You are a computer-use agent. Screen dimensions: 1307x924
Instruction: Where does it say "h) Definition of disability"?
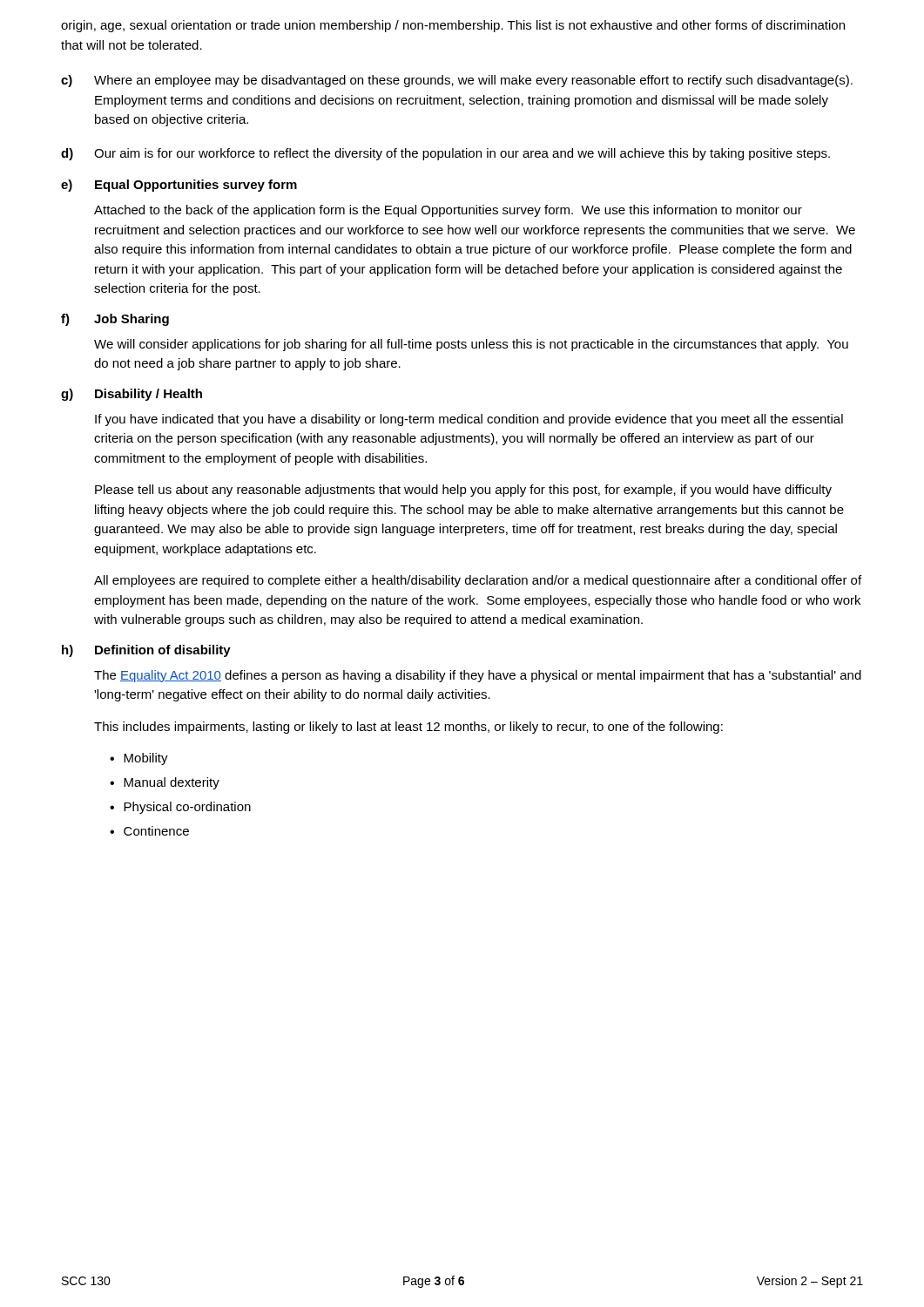(x=146, y=649)
